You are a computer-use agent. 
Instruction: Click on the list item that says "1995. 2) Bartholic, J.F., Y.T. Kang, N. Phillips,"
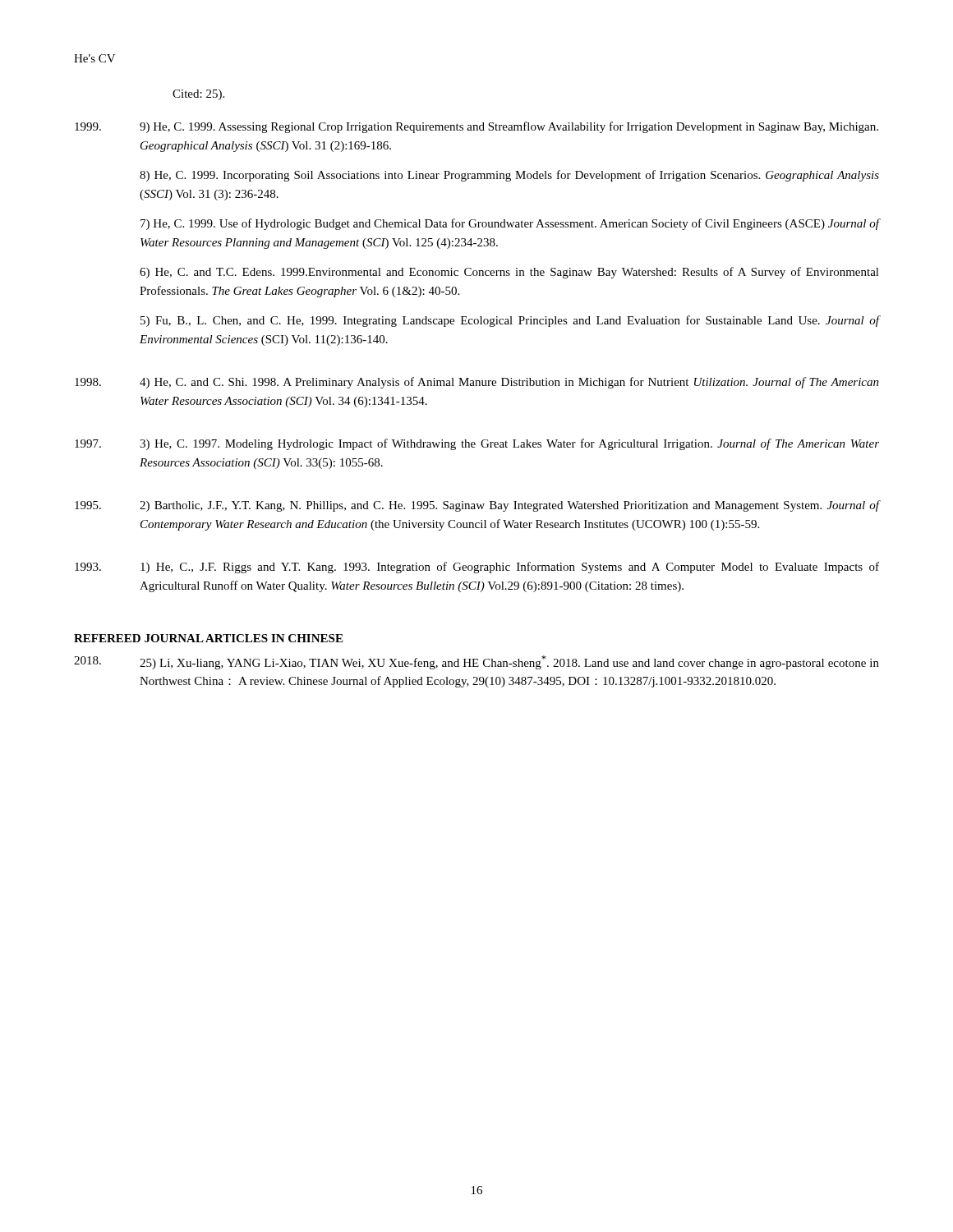(476, 520)
